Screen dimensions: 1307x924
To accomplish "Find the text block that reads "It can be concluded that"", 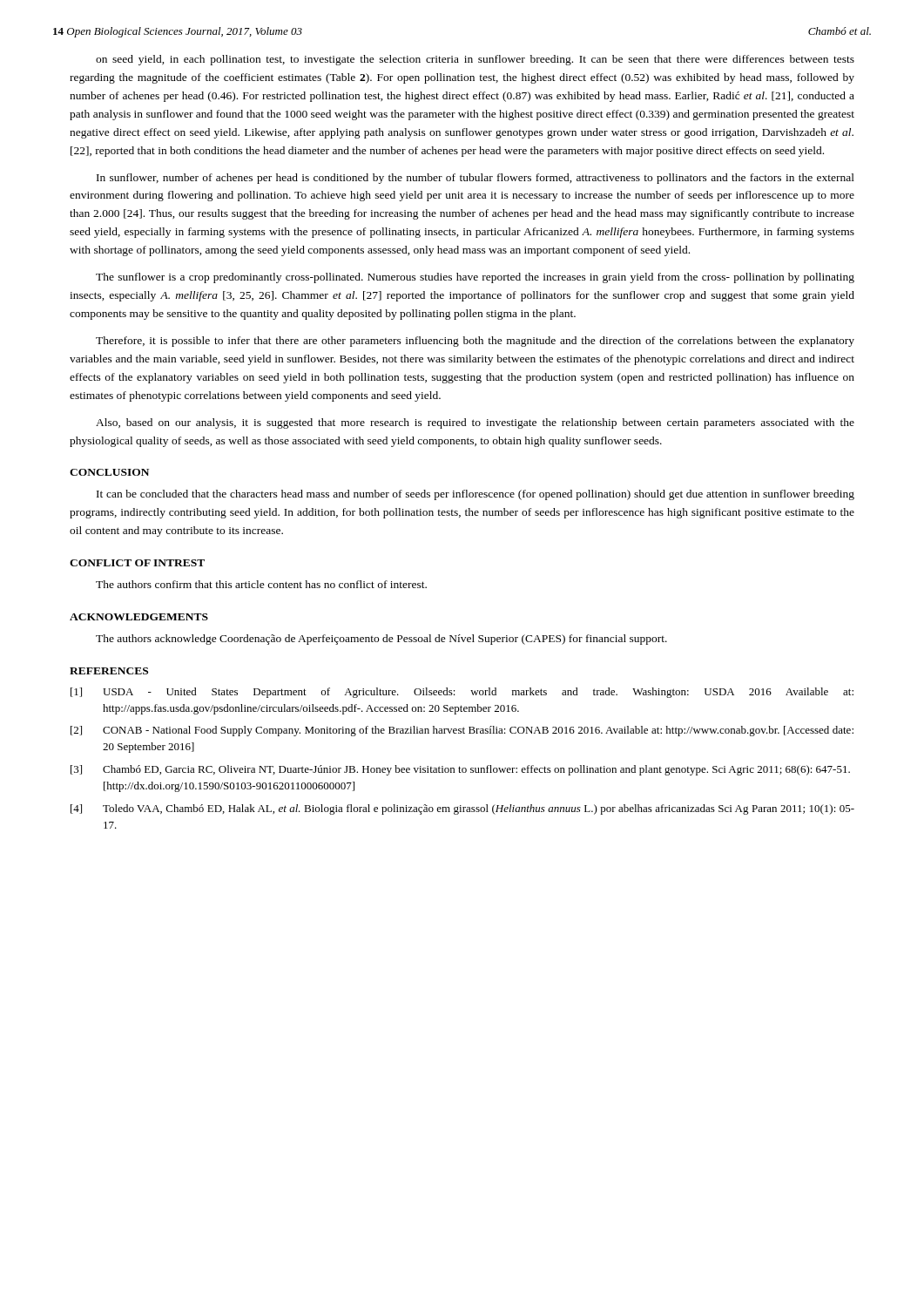I will point(462,513).
